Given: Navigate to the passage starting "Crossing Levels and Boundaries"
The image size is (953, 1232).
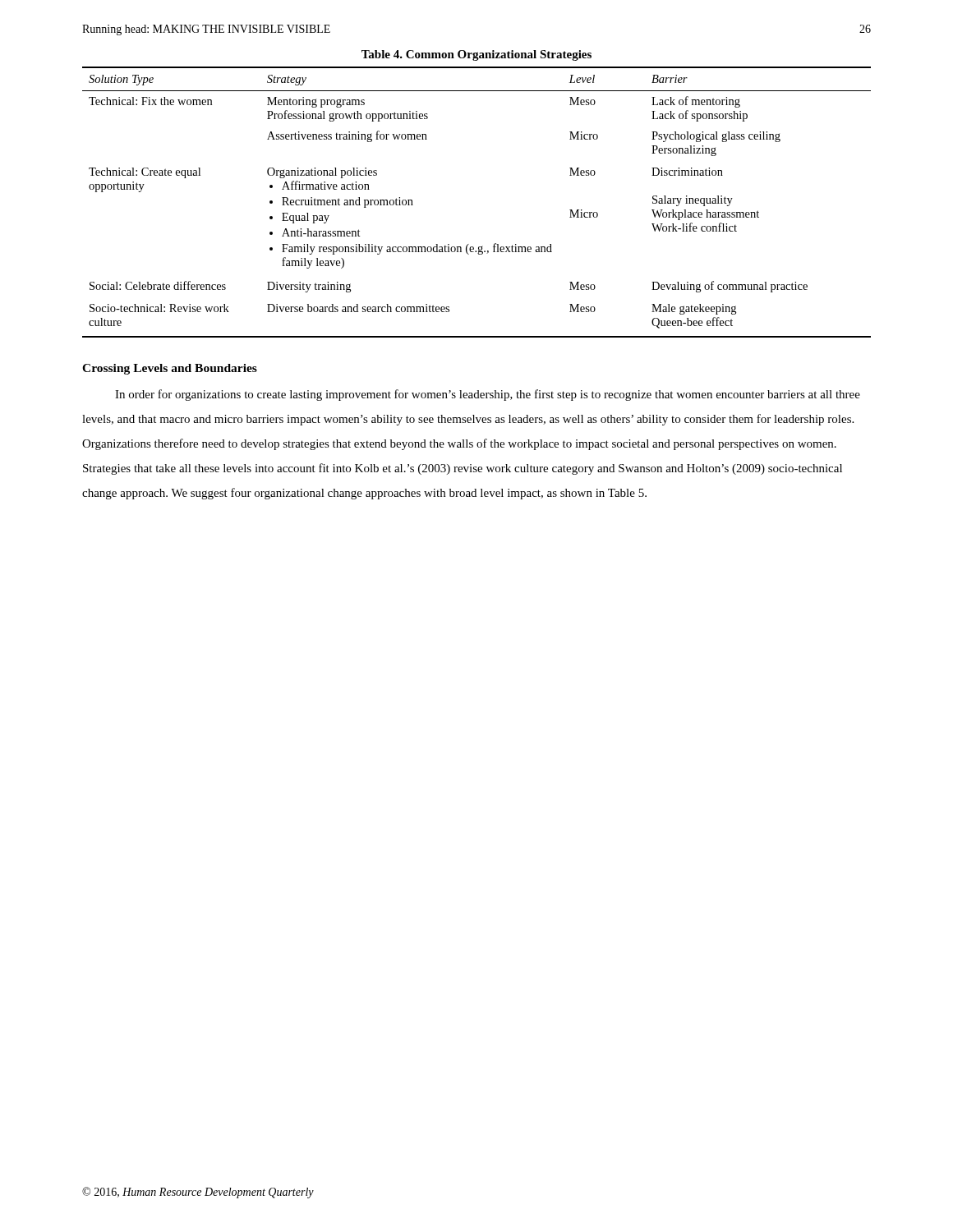Looking at the screenshot, I should pyautogui.click(x=170, y=368).
